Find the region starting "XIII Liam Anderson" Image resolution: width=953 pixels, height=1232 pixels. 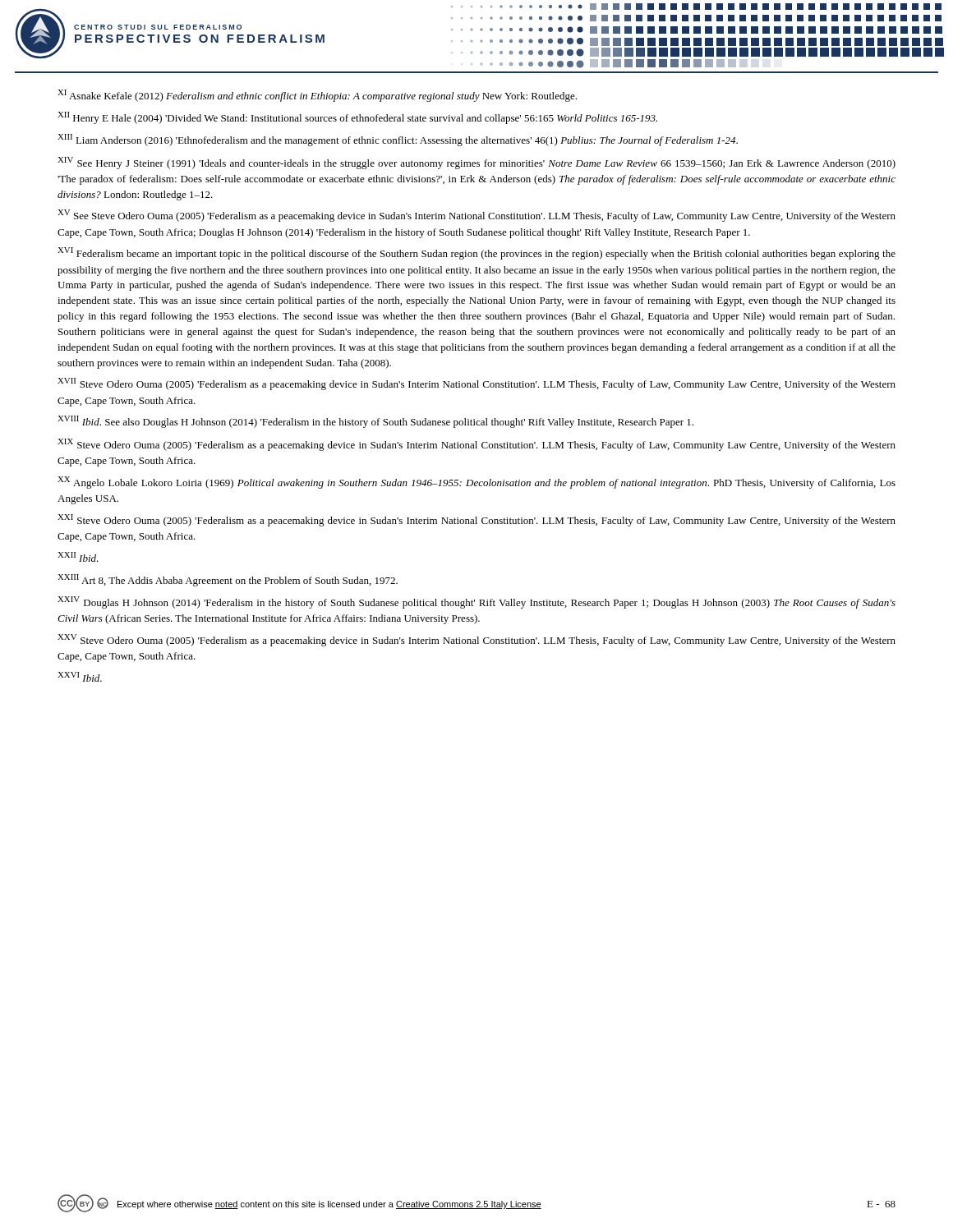click(398, 139)
